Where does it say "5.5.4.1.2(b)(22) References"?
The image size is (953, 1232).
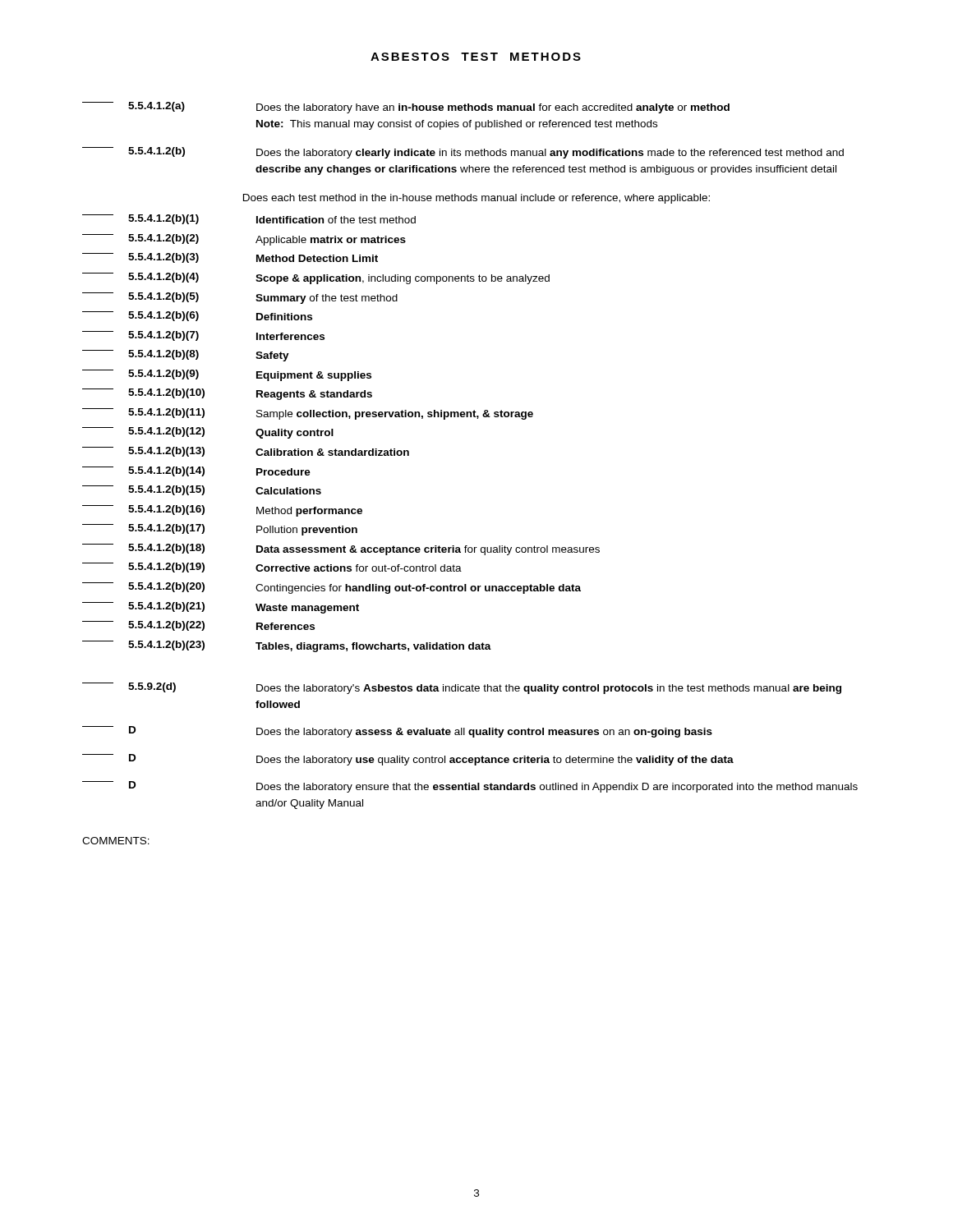coord(198,626)
